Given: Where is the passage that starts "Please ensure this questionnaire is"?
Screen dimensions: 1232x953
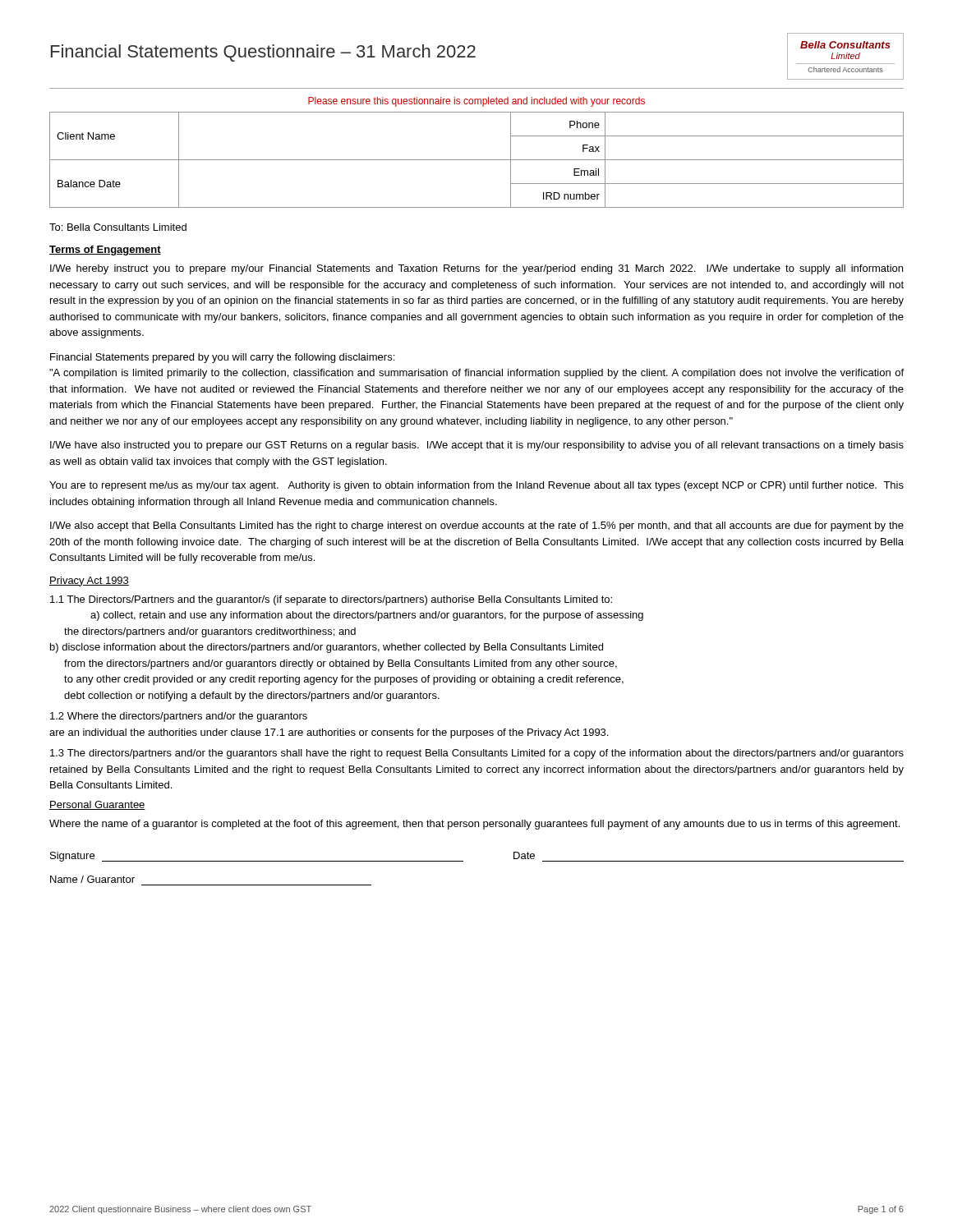Looking at the screenshot, I should [476, 101].
